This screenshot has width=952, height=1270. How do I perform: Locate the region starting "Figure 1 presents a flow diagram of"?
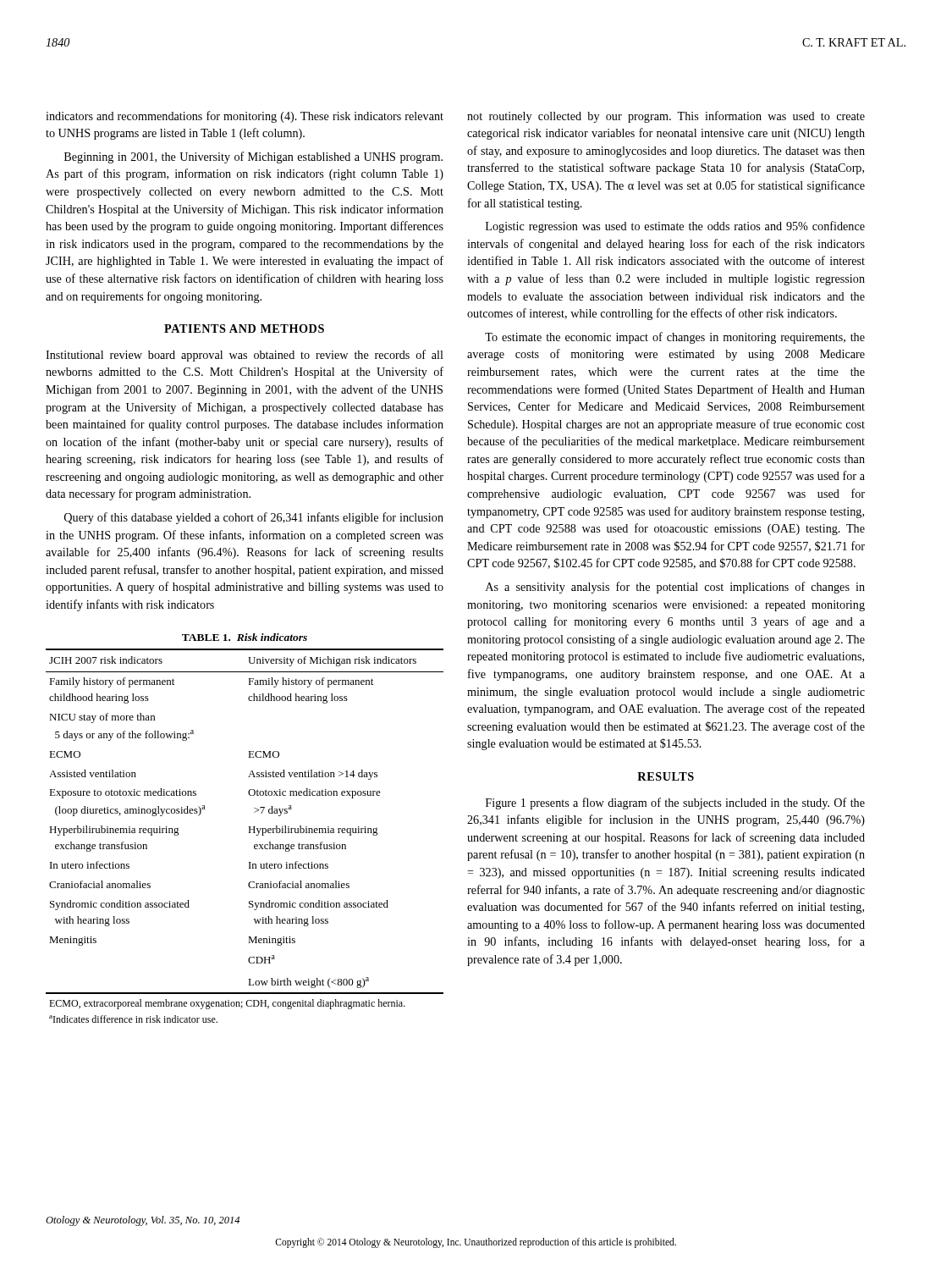click(x=666, y=881)
